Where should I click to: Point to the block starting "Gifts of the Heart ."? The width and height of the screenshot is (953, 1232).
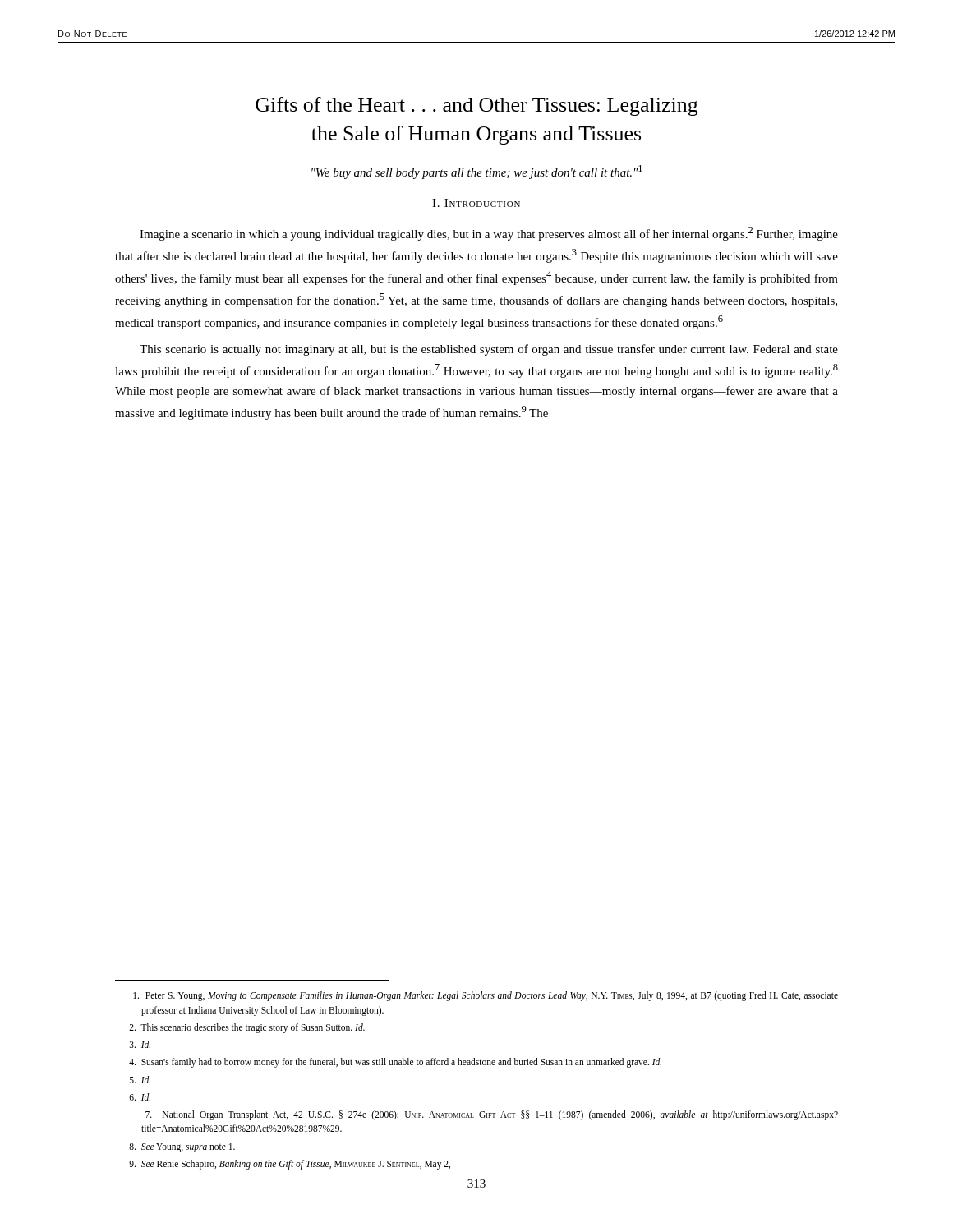(476, 119)
